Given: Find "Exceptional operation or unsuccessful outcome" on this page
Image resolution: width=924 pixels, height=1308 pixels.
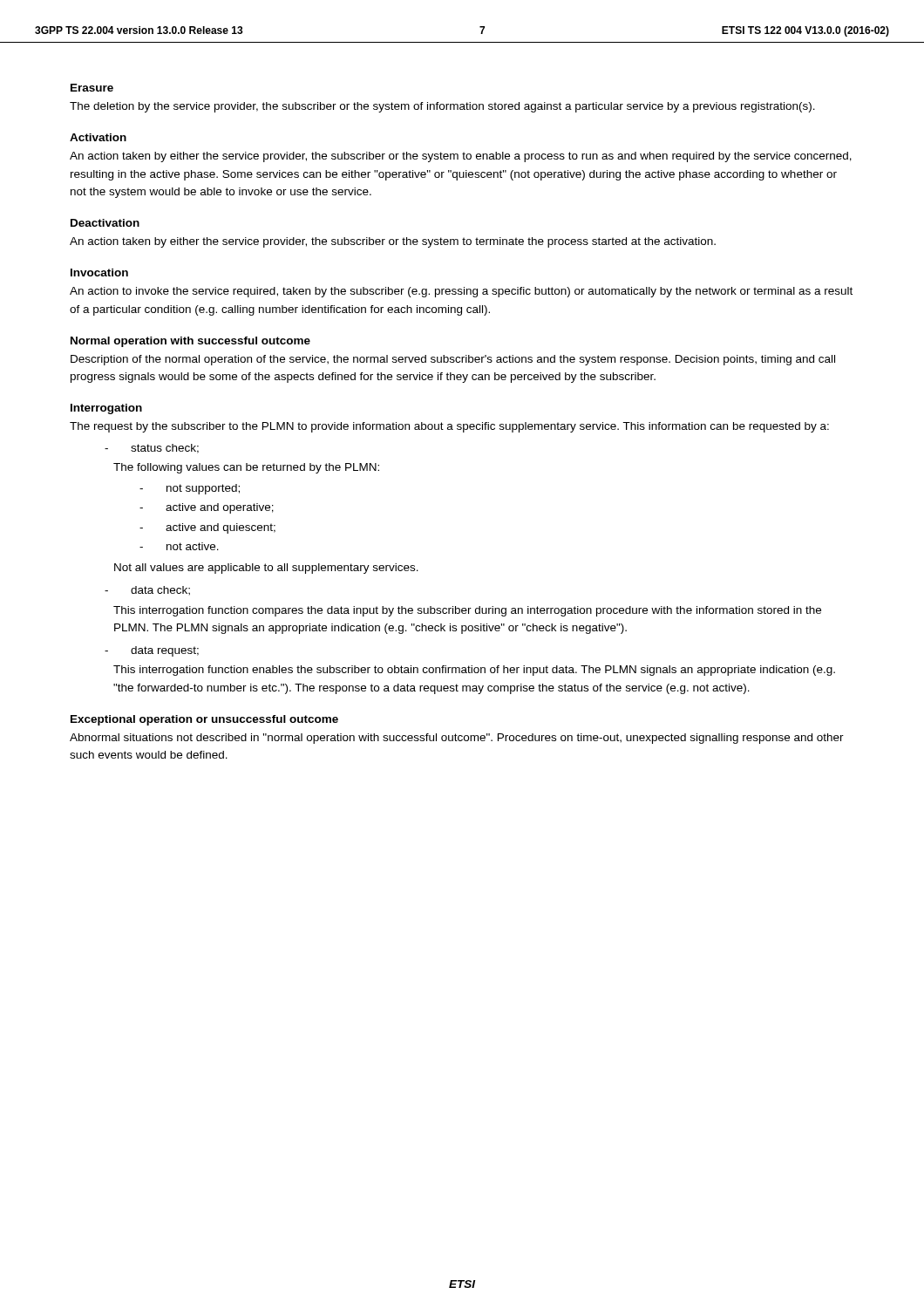Looking at the screenshot, I should [x=204, y=719].
